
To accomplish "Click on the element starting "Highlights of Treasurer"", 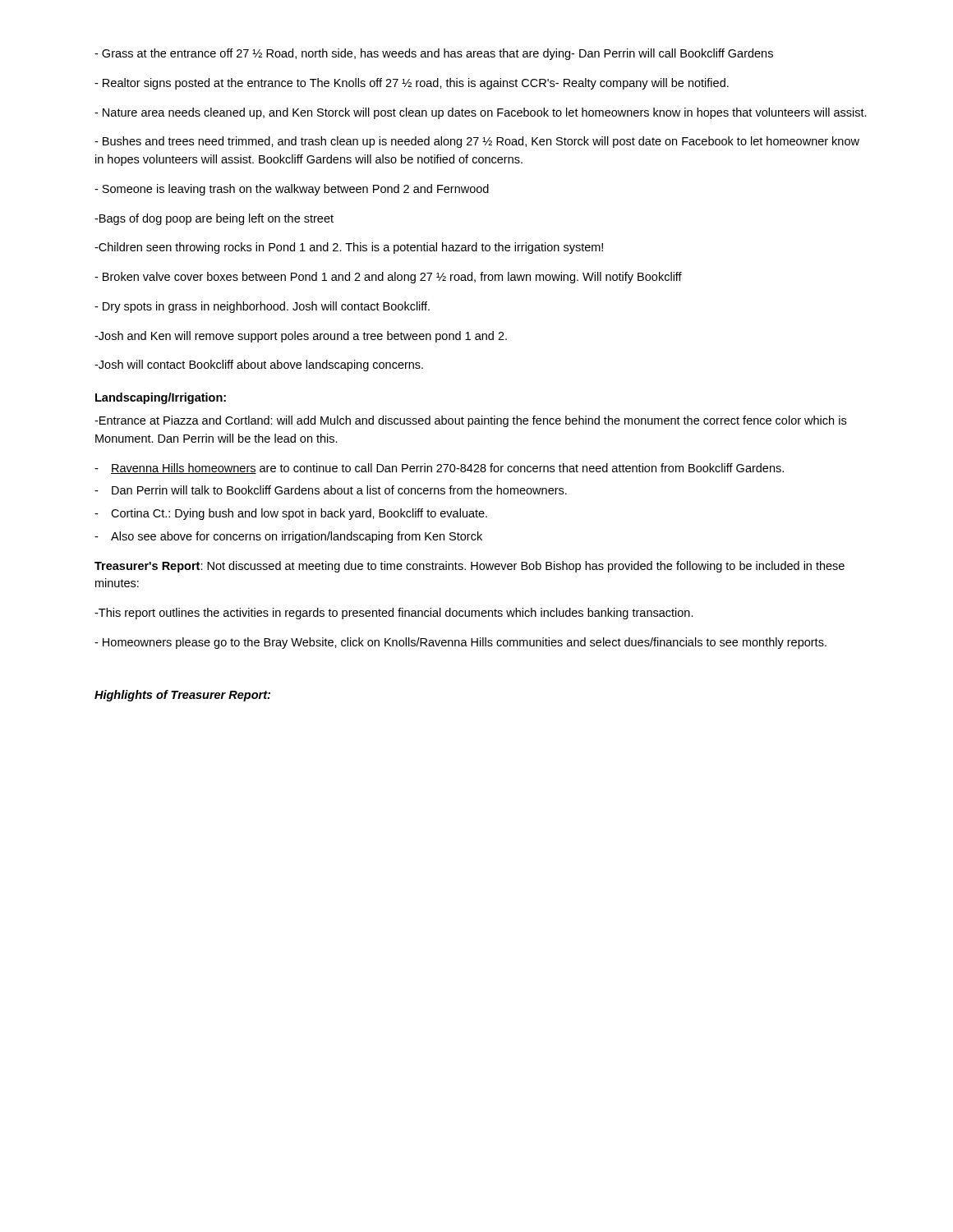I will coord(183,694).
